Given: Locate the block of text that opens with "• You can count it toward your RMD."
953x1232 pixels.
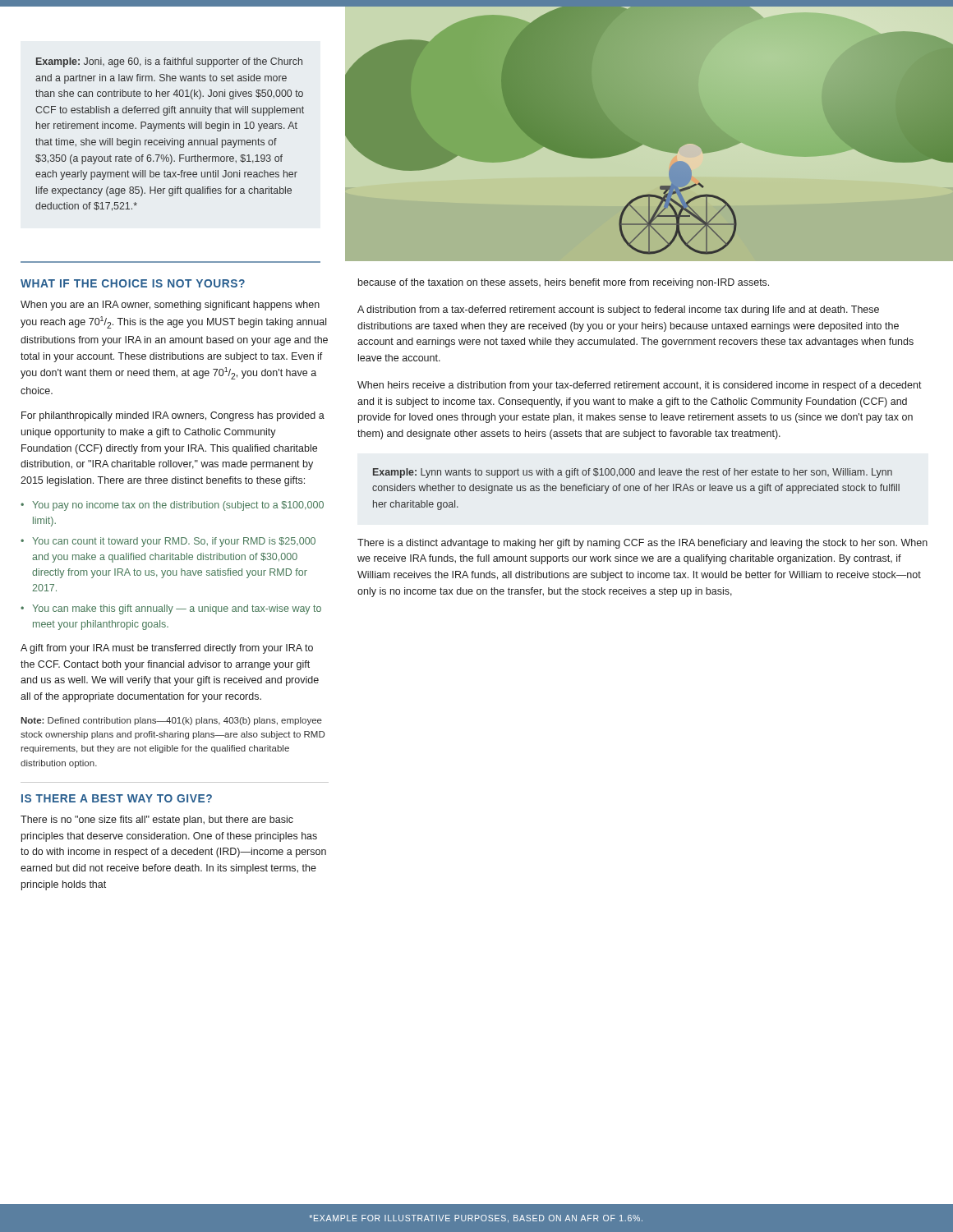Looking at the screenshot, I should [168, 564].
